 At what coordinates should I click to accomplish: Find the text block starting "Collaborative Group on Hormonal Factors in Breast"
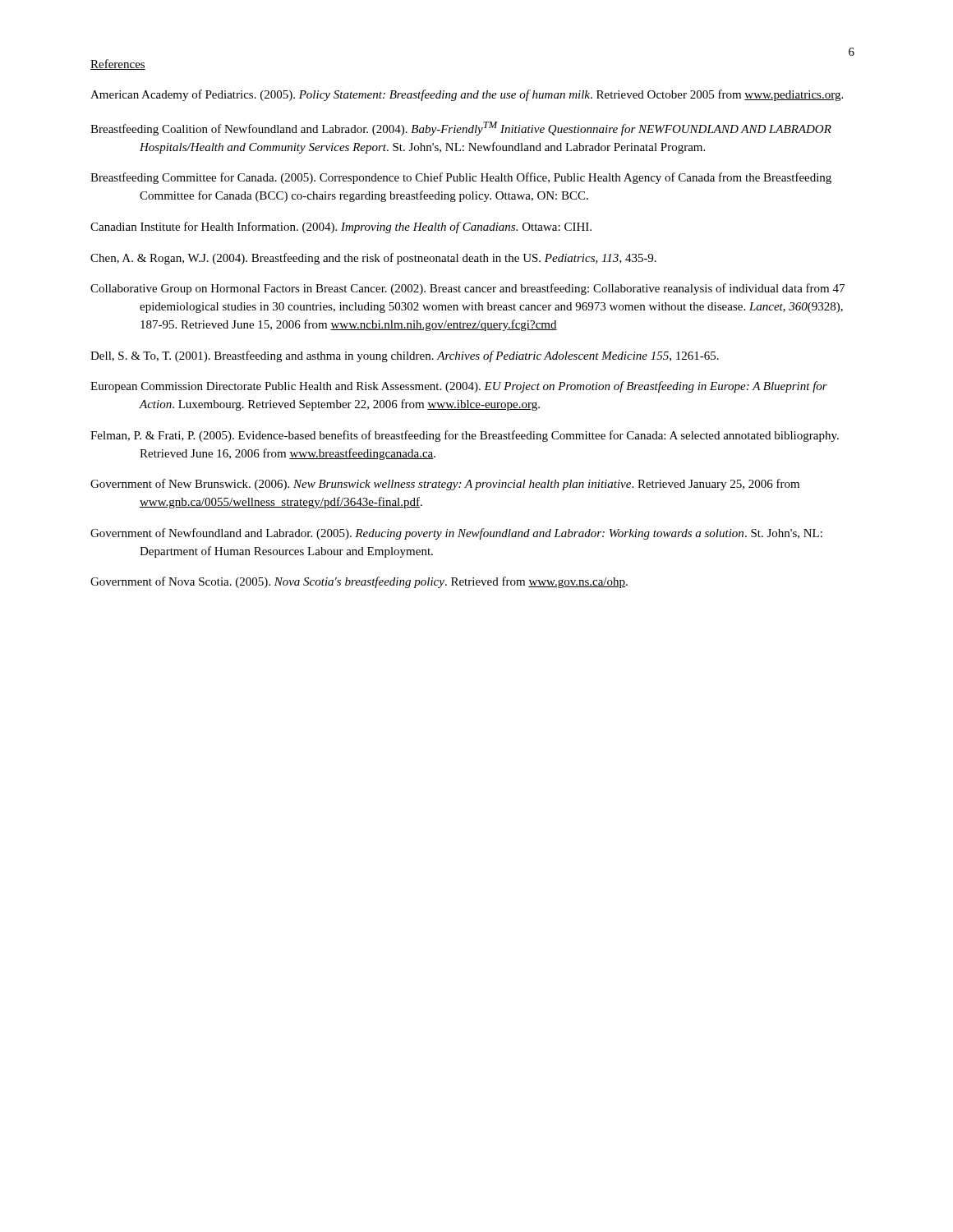(468, 306)
